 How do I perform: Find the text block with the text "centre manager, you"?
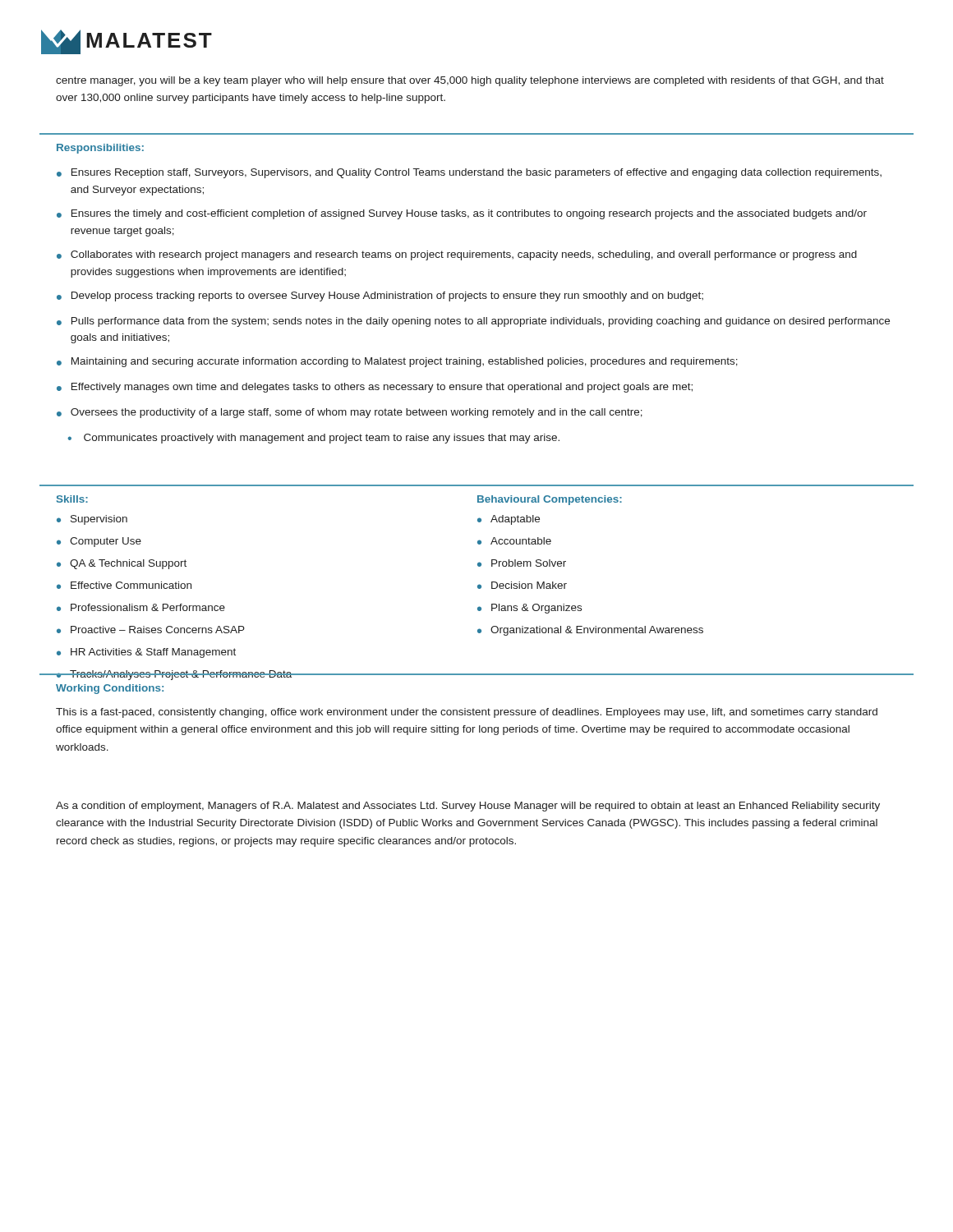tap(470, 89)
